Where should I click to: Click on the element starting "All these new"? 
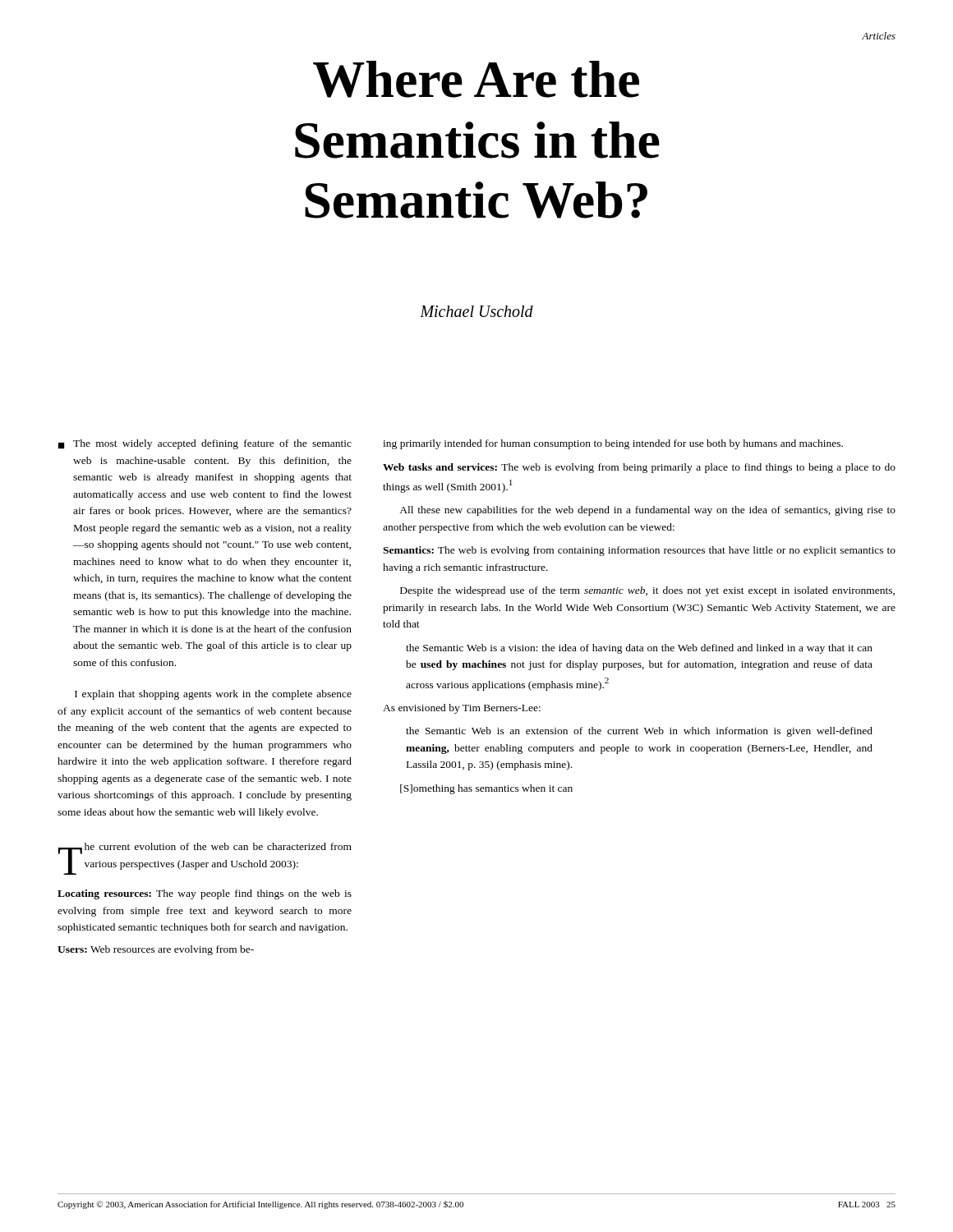[x=639, y=518]
